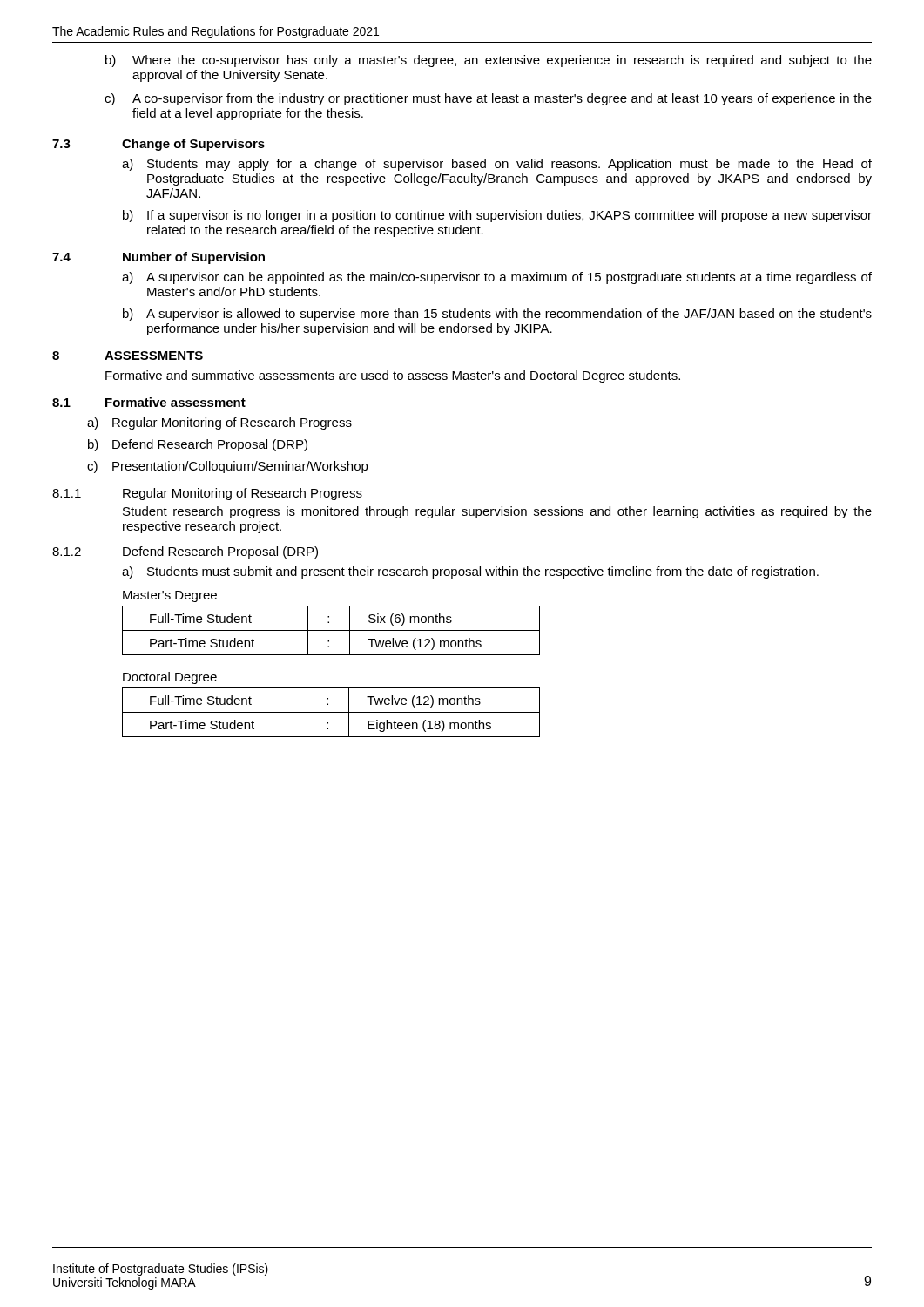Image resolution: width=924 pixels, height=1307 pixels.
Task: Select the region starting "Student research progress"
Action: (x=497, y=518)
